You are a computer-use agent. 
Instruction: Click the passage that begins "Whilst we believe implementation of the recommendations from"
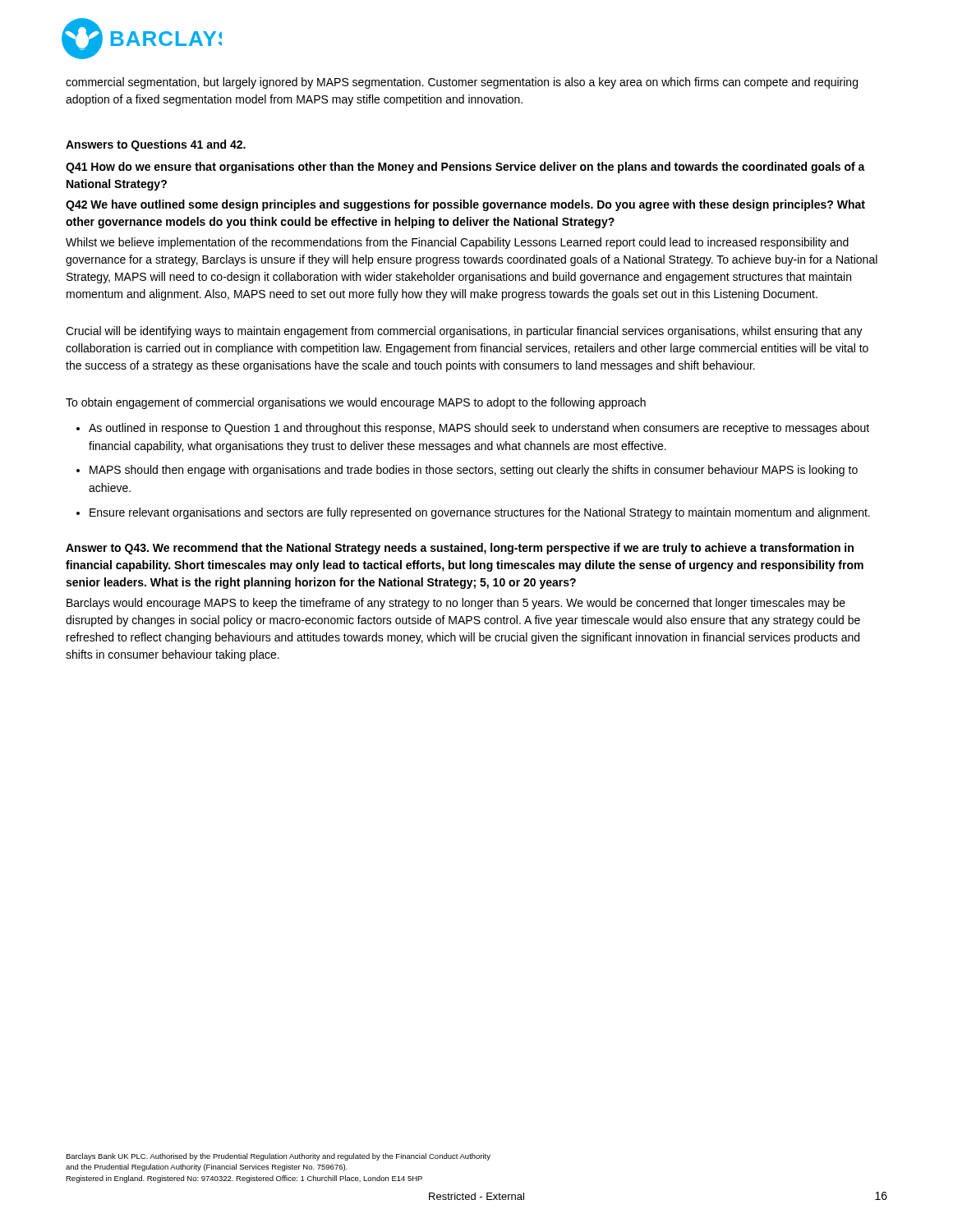pyautogui.click(x=472, y=268)
